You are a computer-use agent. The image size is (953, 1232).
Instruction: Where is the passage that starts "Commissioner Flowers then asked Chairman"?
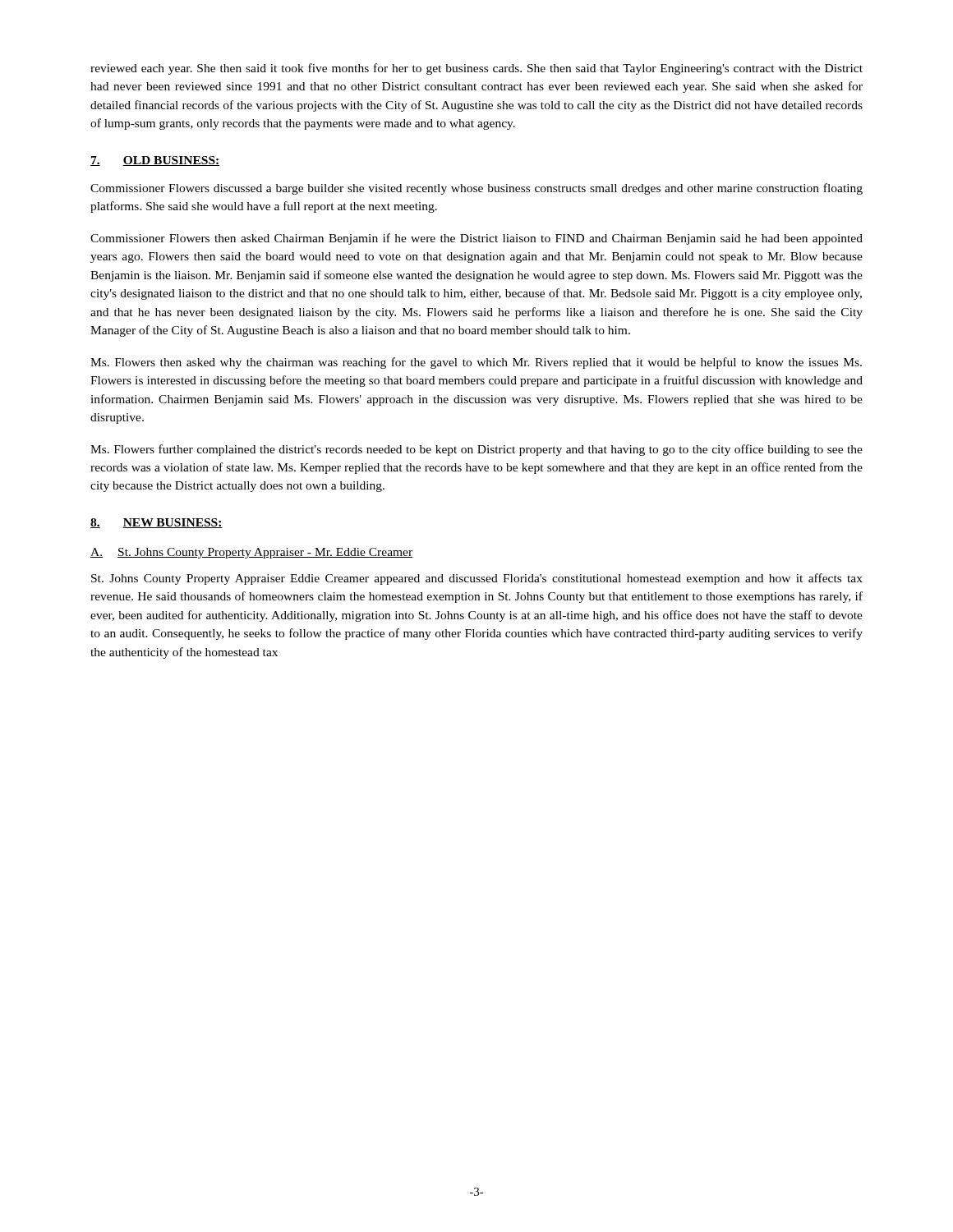click(476, 284)
